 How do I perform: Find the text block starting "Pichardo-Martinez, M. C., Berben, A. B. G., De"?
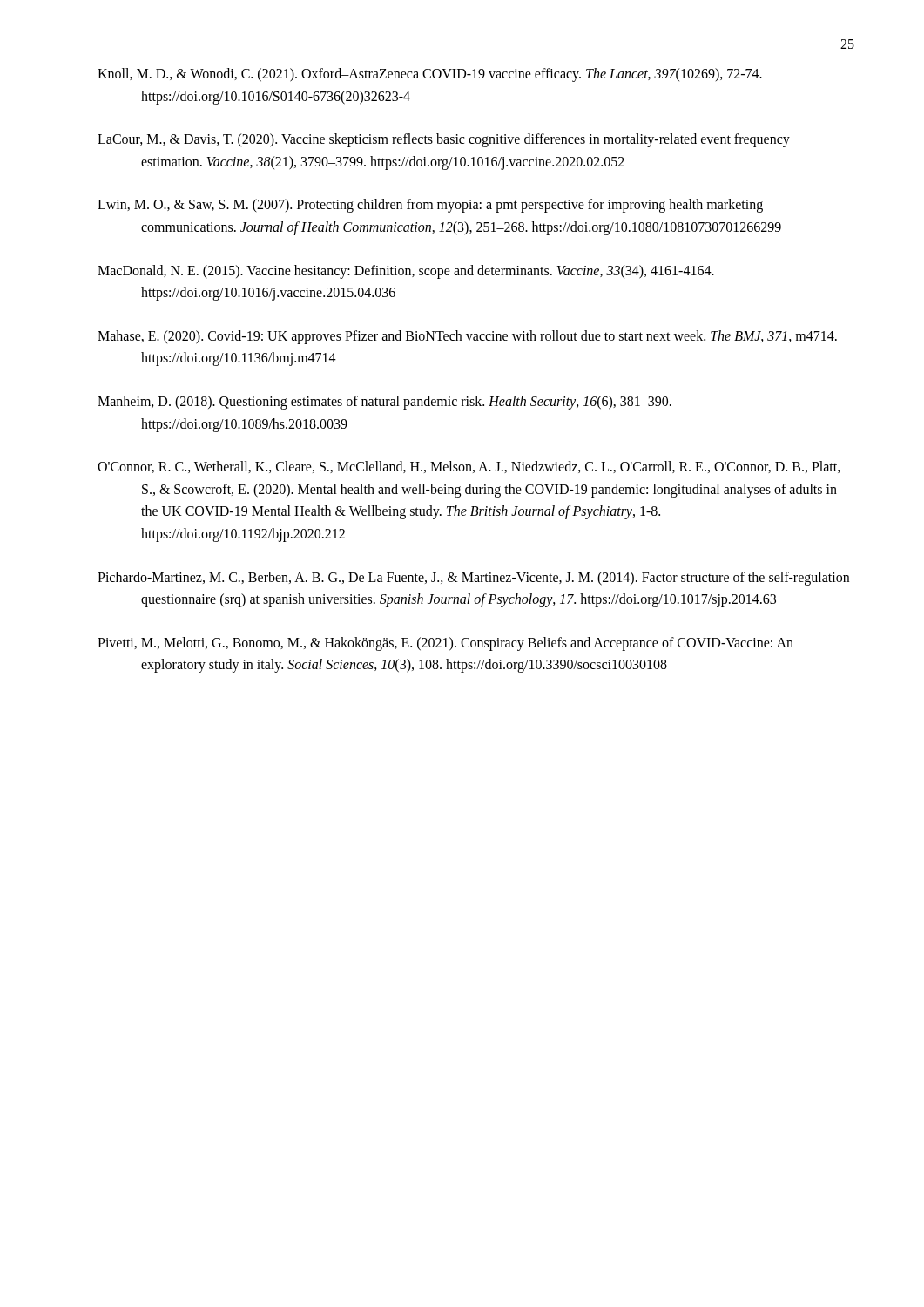(x=474, y=588)
